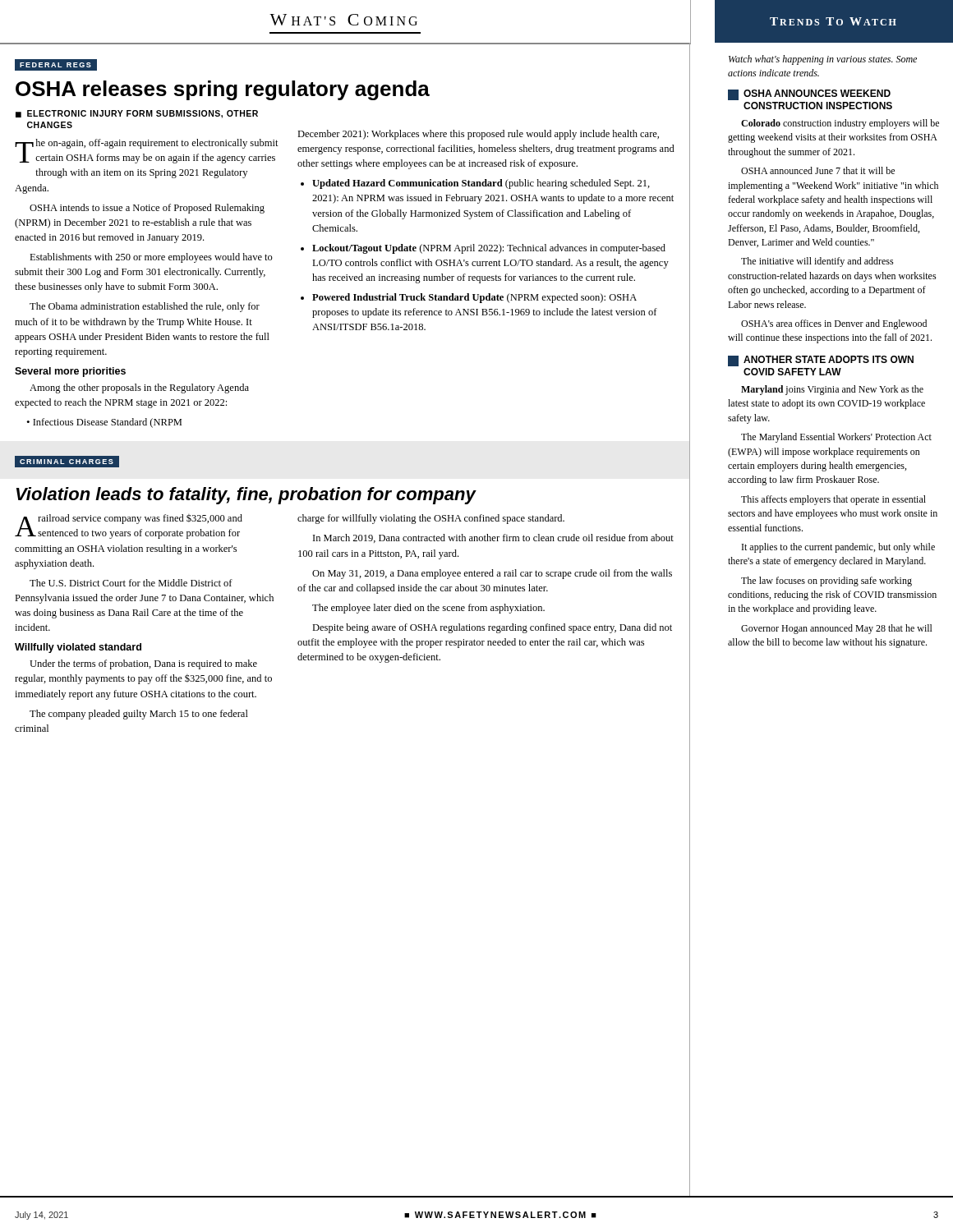Viewport: 953px width, 1232px height.
Task: Select the title containing "OSHA releases spring"
Action: tap(222, 89)
